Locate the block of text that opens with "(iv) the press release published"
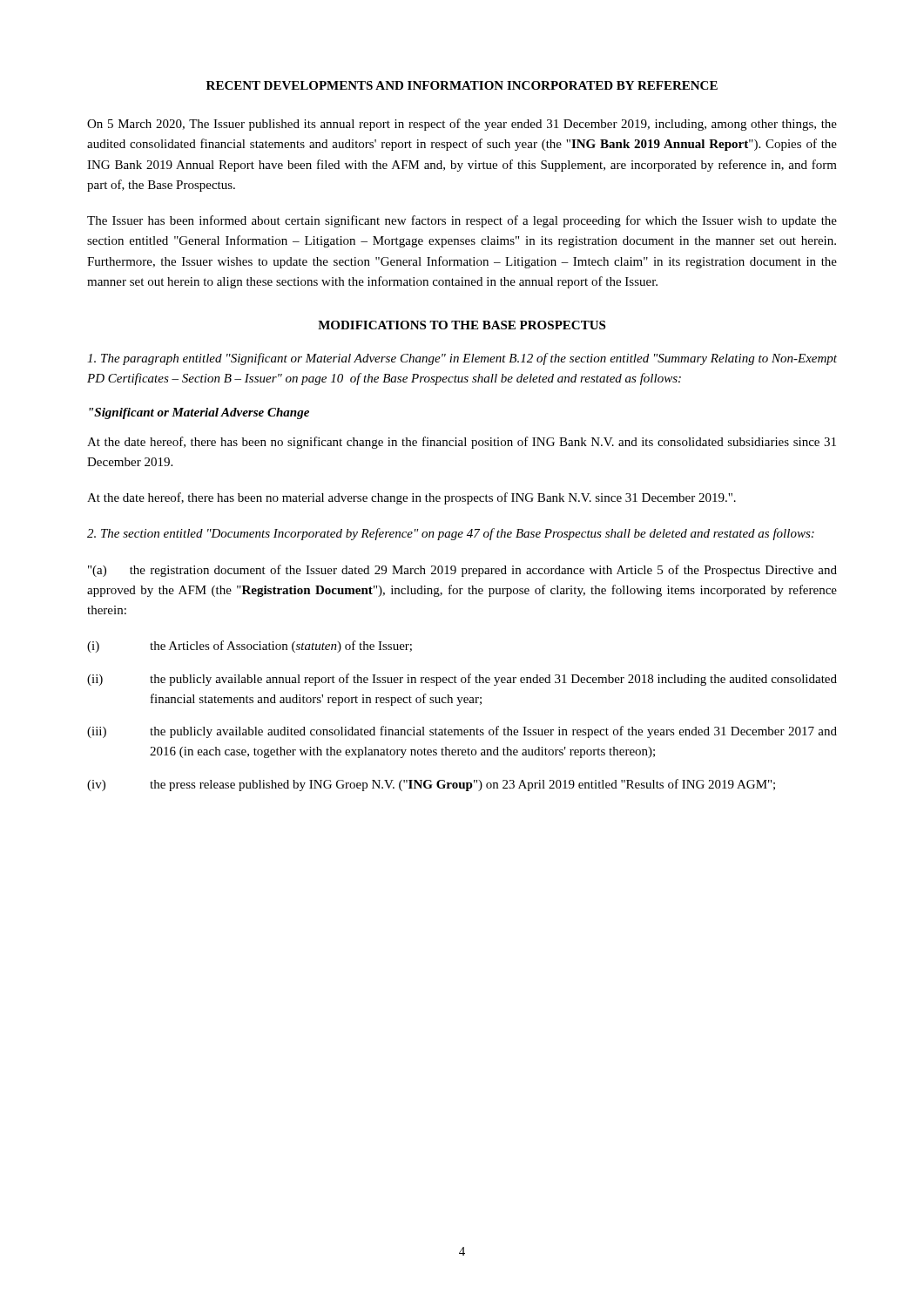 pyautogui.click(x=462, y=784)
